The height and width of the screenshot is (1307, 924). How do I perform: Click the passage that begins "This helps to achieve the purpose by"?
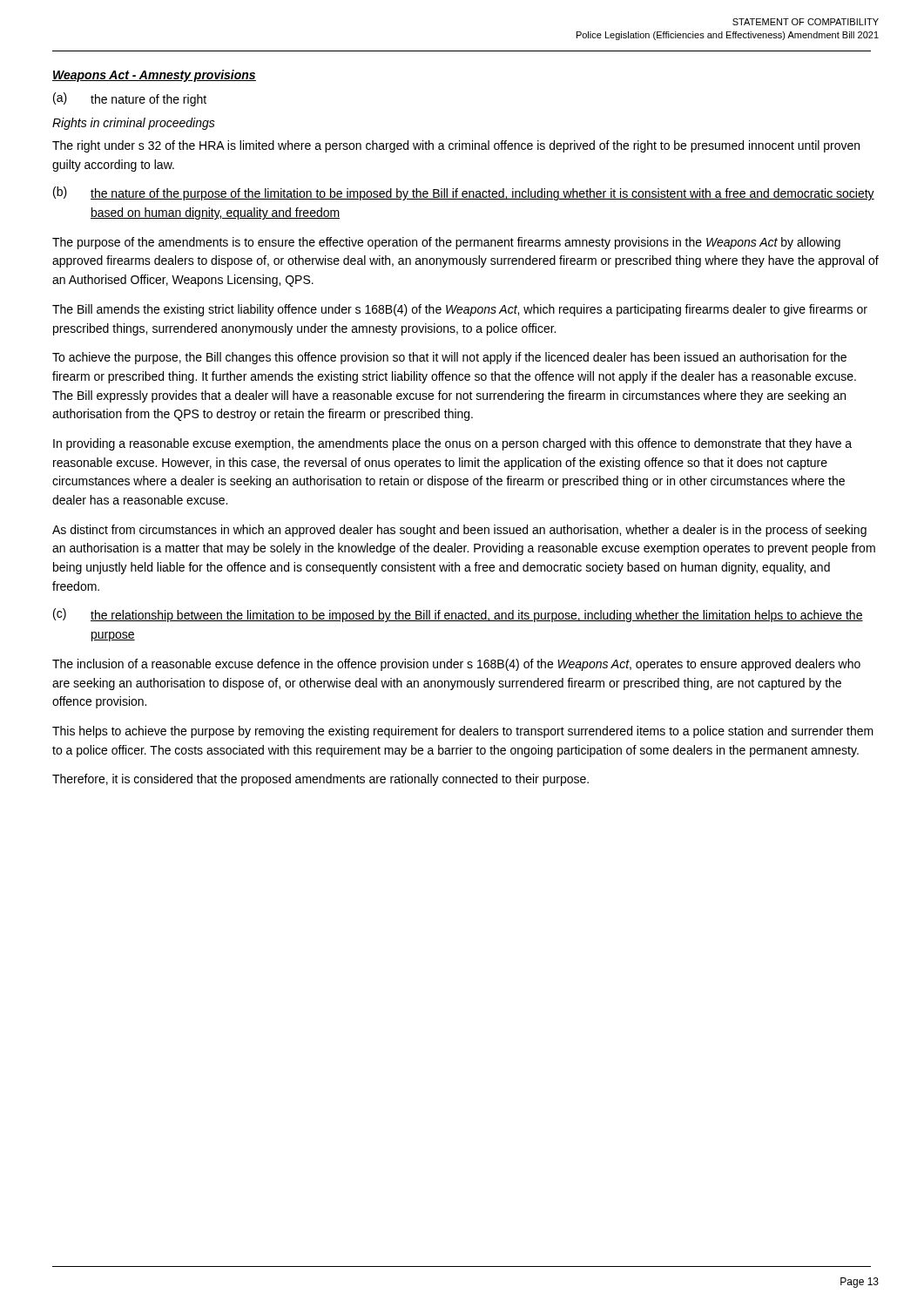click(x=463, y=740)
